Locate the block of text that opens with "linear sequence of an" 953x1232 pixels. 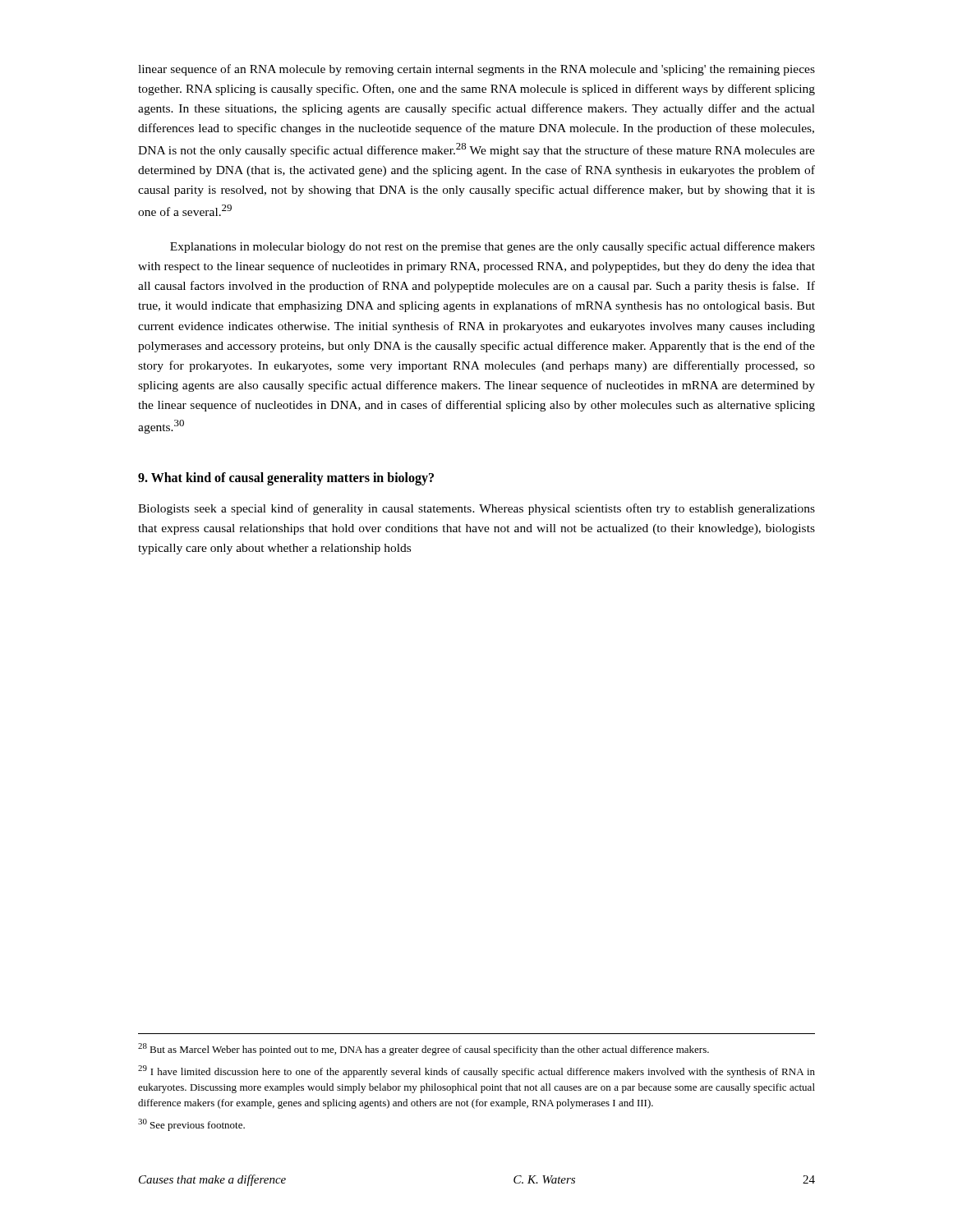click(x=476, y=141)
